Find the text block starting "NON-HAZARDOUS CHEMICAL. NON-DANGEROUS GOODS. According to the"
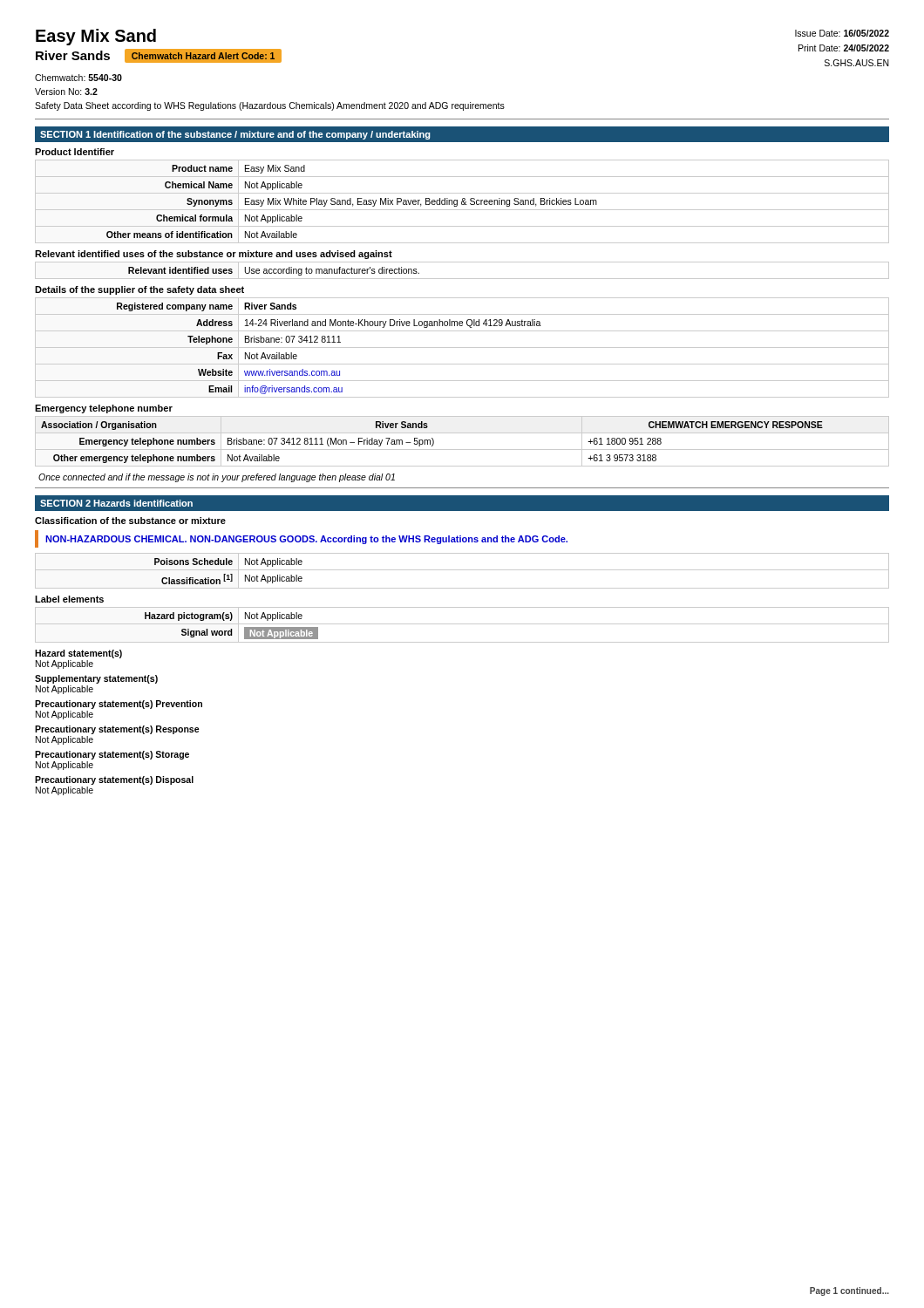 pos(307,539)
